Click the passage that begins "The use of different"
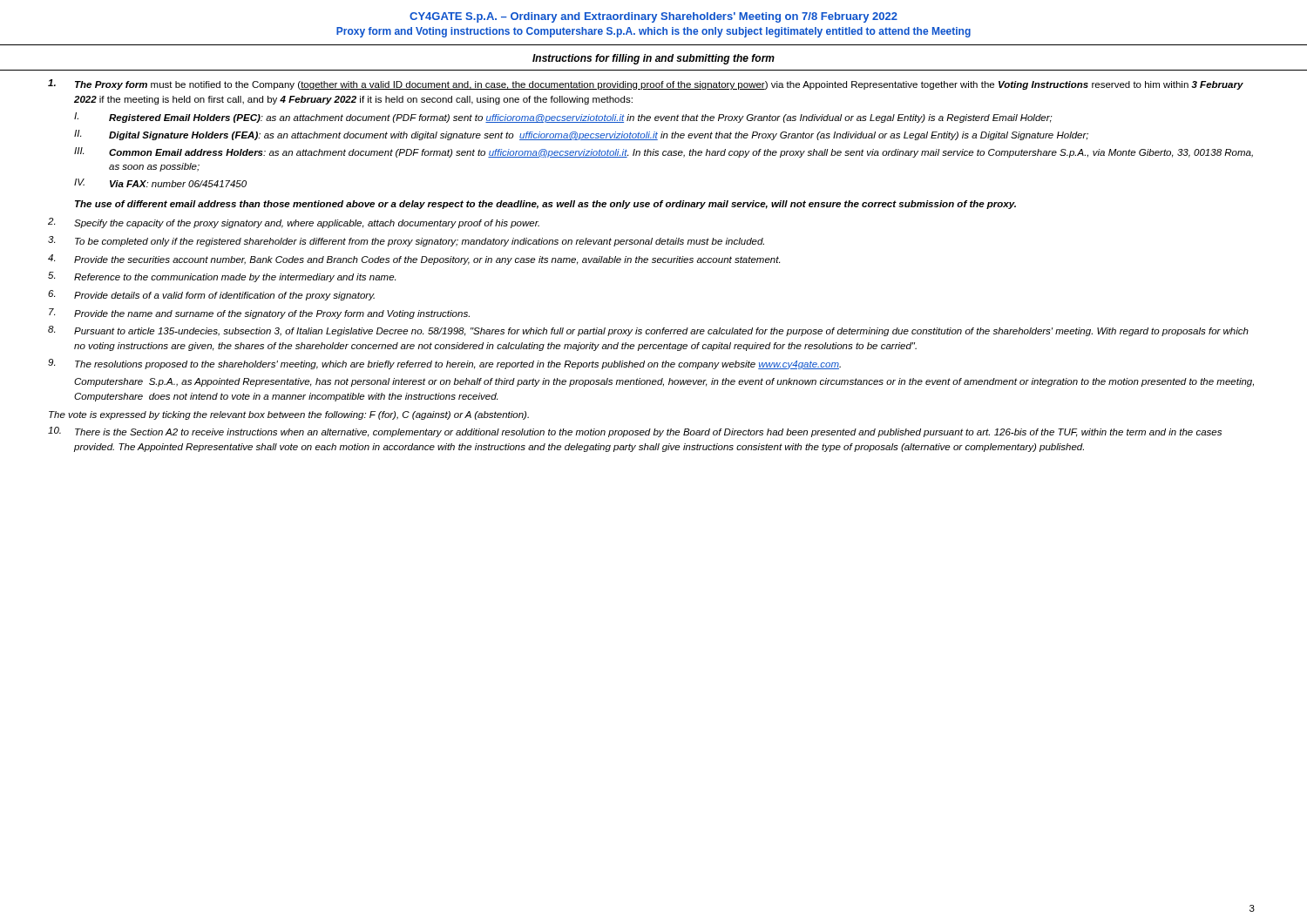Image resolution: width=1307 pixels, height=924 pixels. [x=545, y=204]
